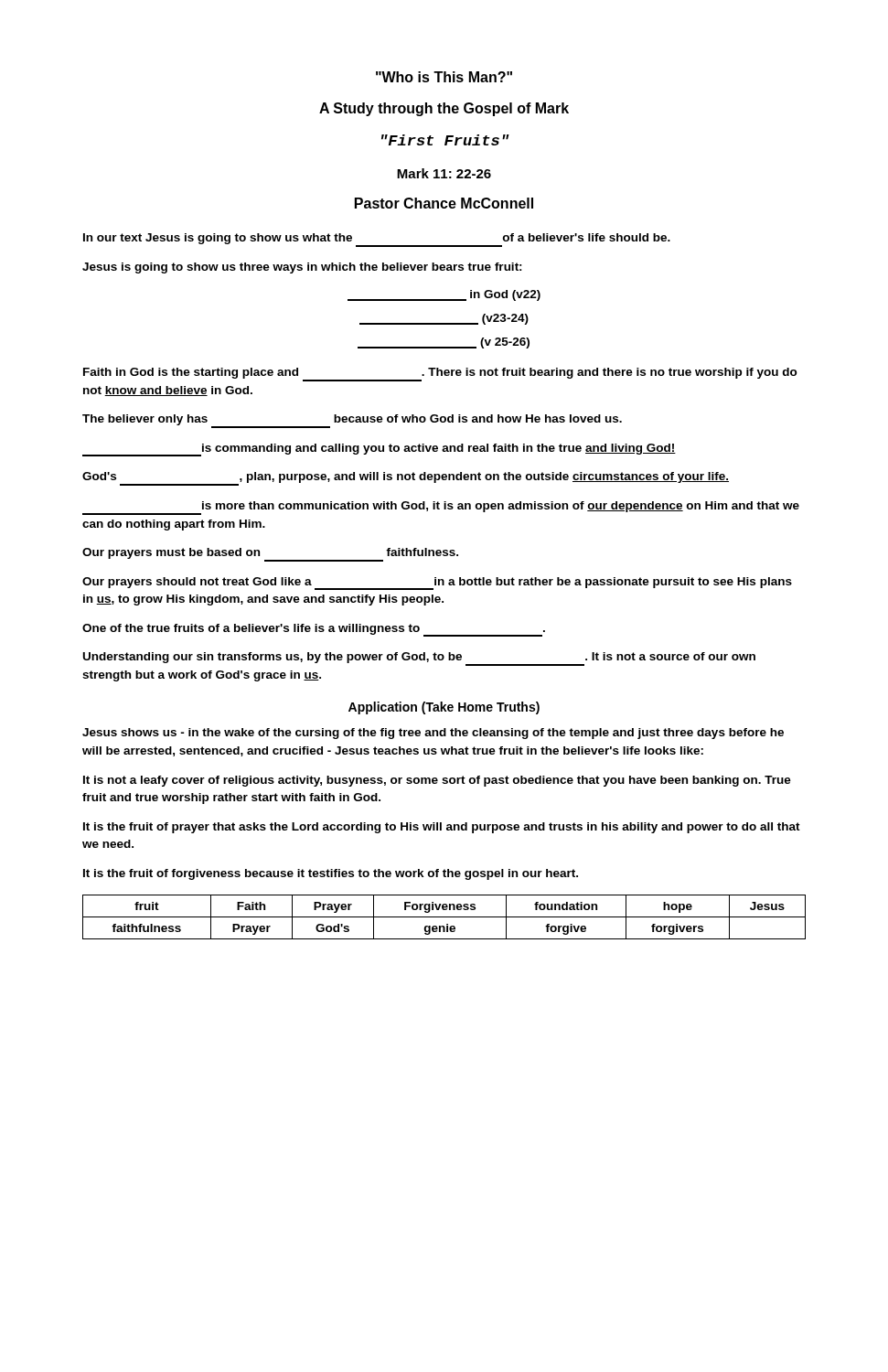This screenshot has height=1372, width=888.
Task: Select the element starting "Understanding our sin transforms us, by the"
Action: (x=419, y=665)
